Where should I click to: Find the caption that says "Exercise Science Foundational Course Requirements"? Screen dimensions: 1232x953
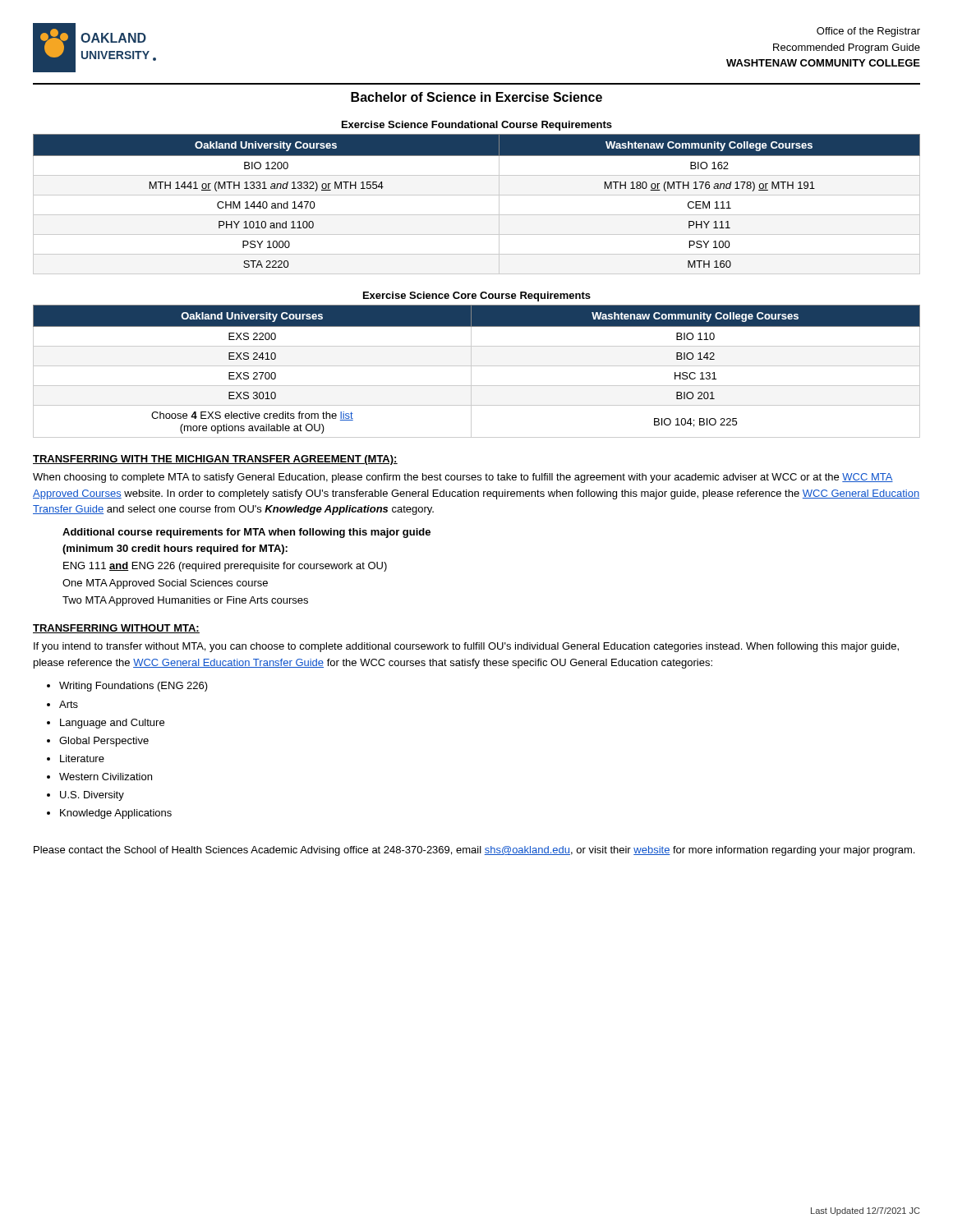coord(476,124)
